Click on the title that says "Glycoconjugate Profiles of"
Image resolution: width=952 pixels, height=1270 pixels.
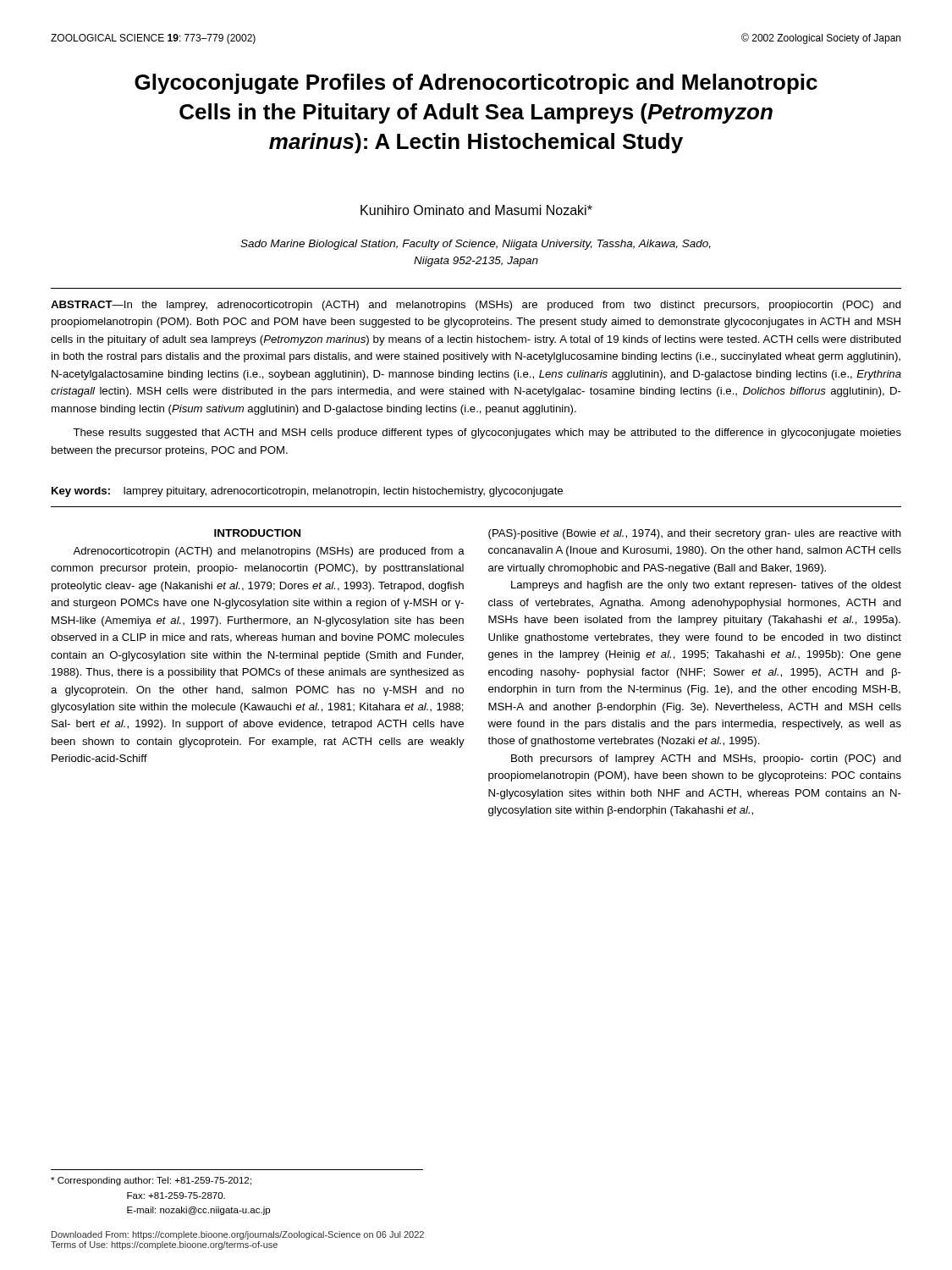click(476, 112)
